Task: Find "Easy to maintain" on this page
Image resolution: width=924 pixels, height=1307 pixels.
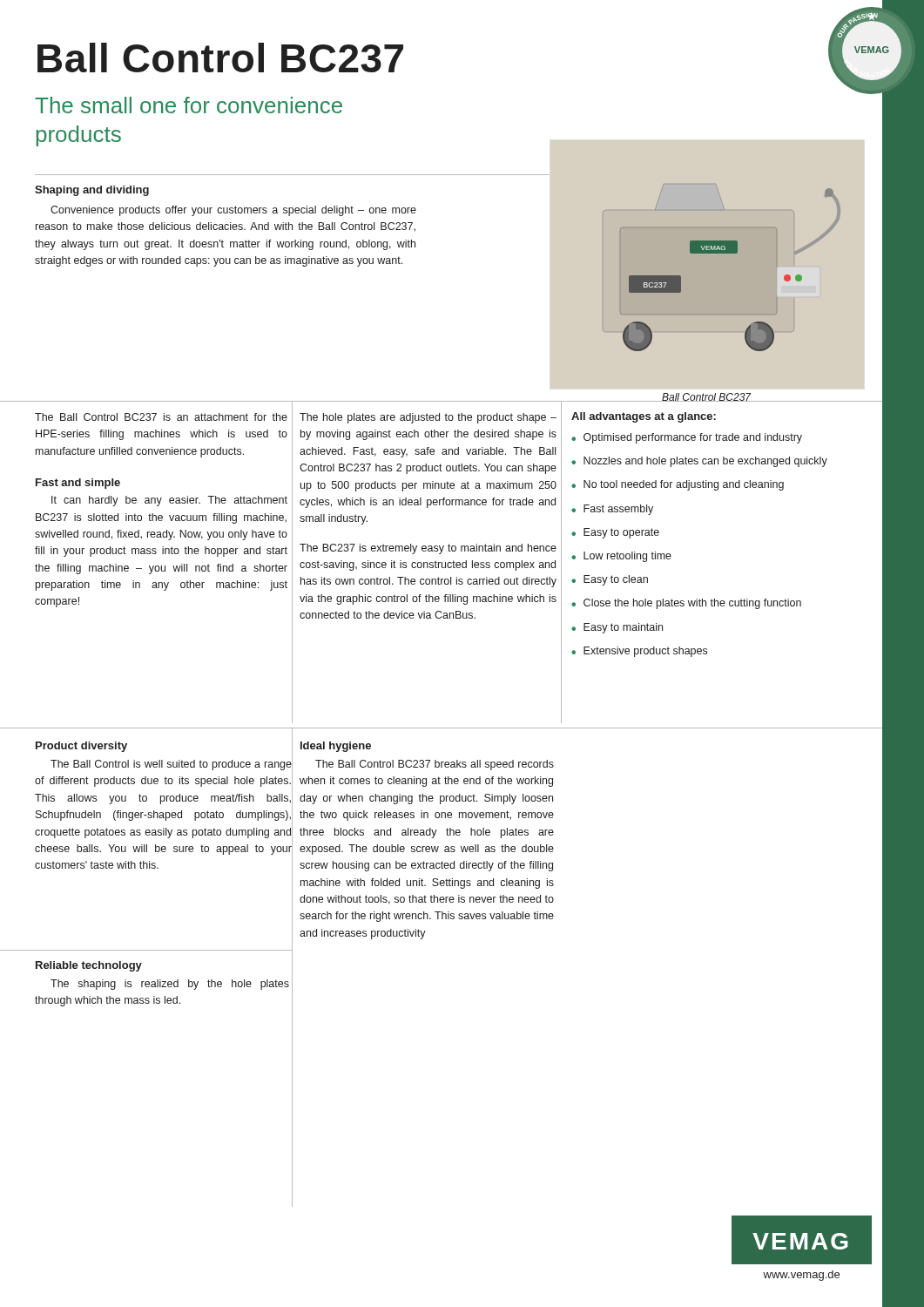Action: [x=623, y=627]
